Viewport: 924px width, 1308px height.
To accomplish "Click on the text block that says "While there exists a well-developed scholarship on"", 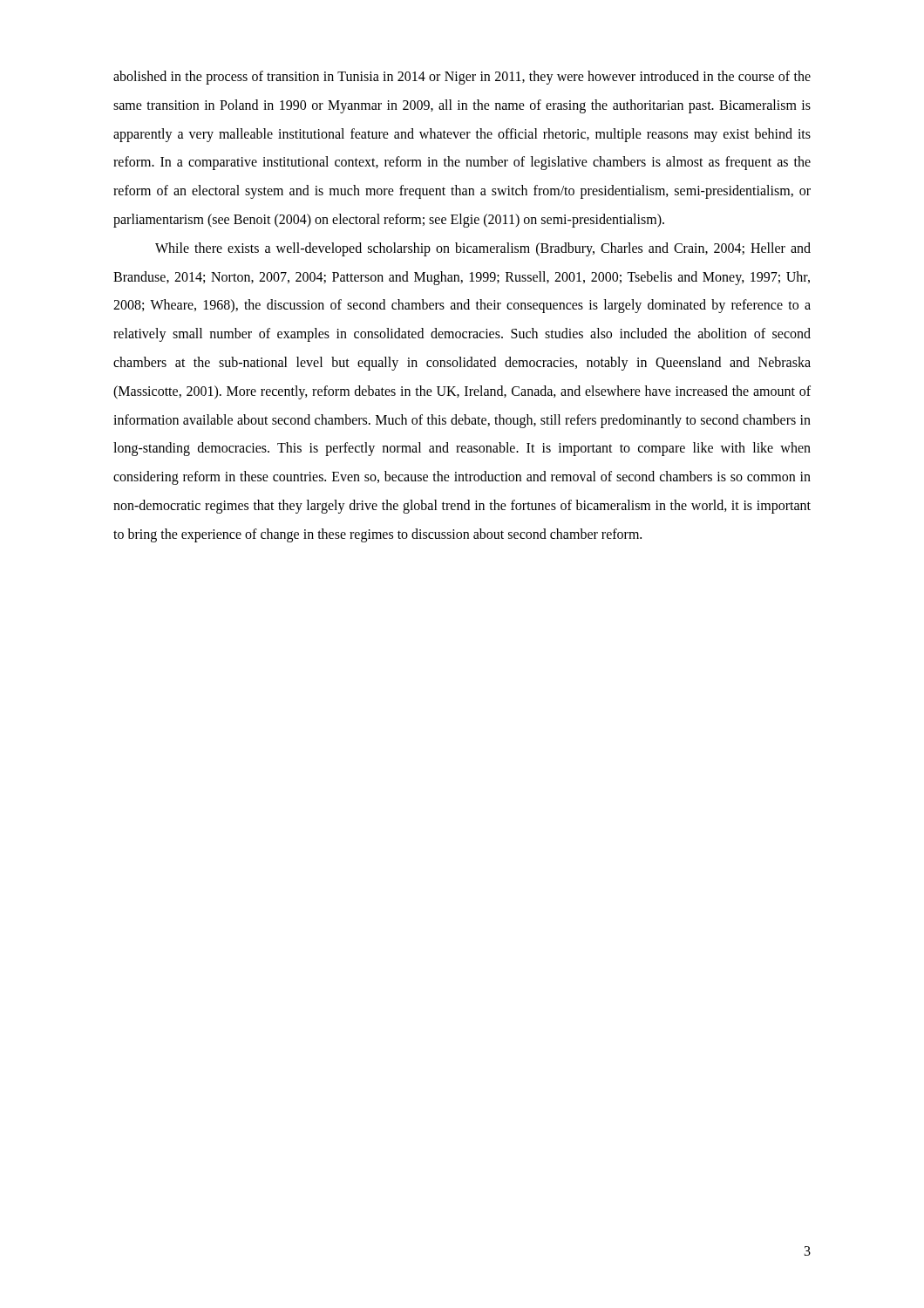I will pyautogui.click(x=462, y=391).
